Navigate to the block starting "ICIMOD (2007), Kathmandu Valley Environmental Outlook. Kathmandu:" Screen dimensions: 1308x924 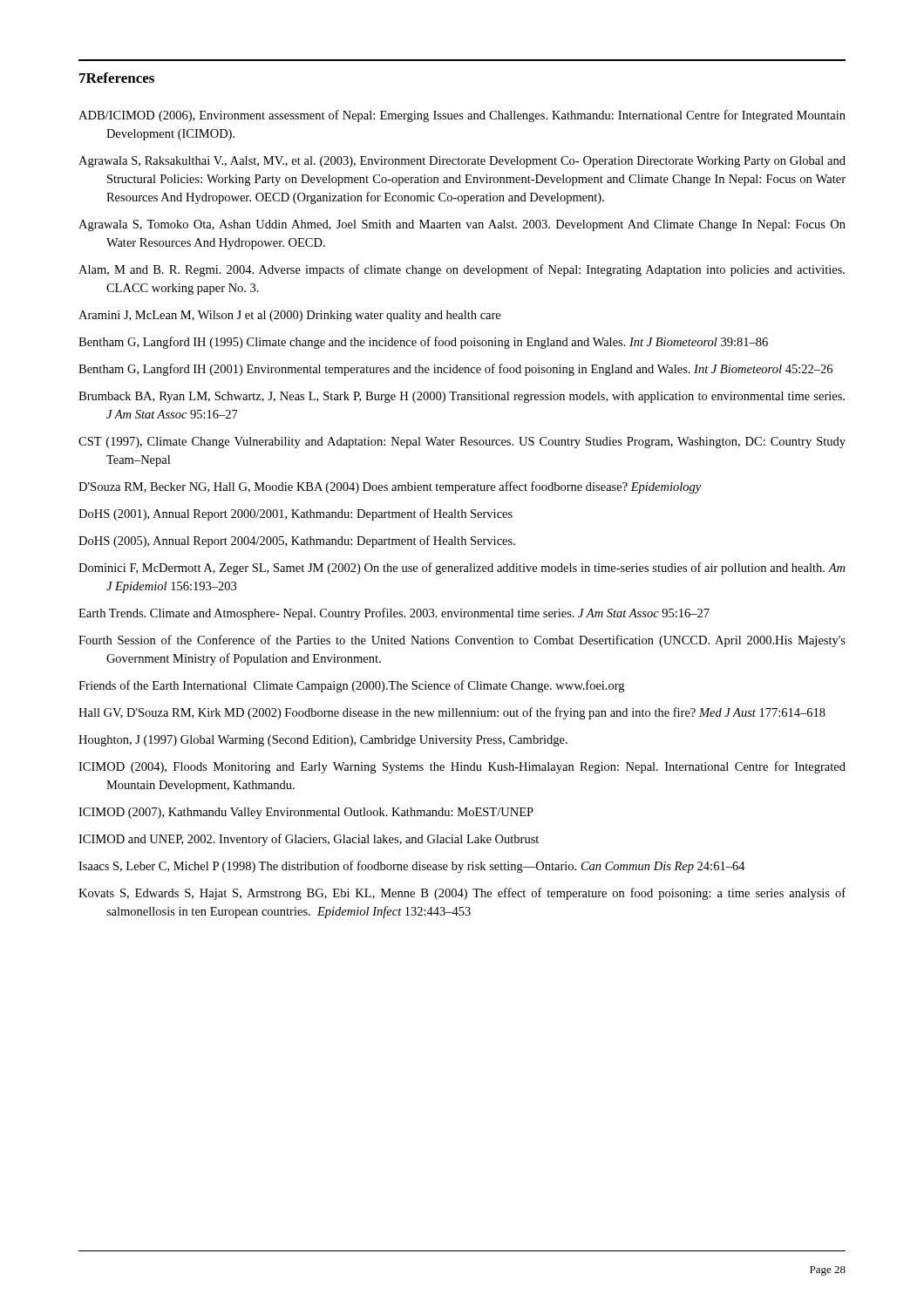click(306, 812)
